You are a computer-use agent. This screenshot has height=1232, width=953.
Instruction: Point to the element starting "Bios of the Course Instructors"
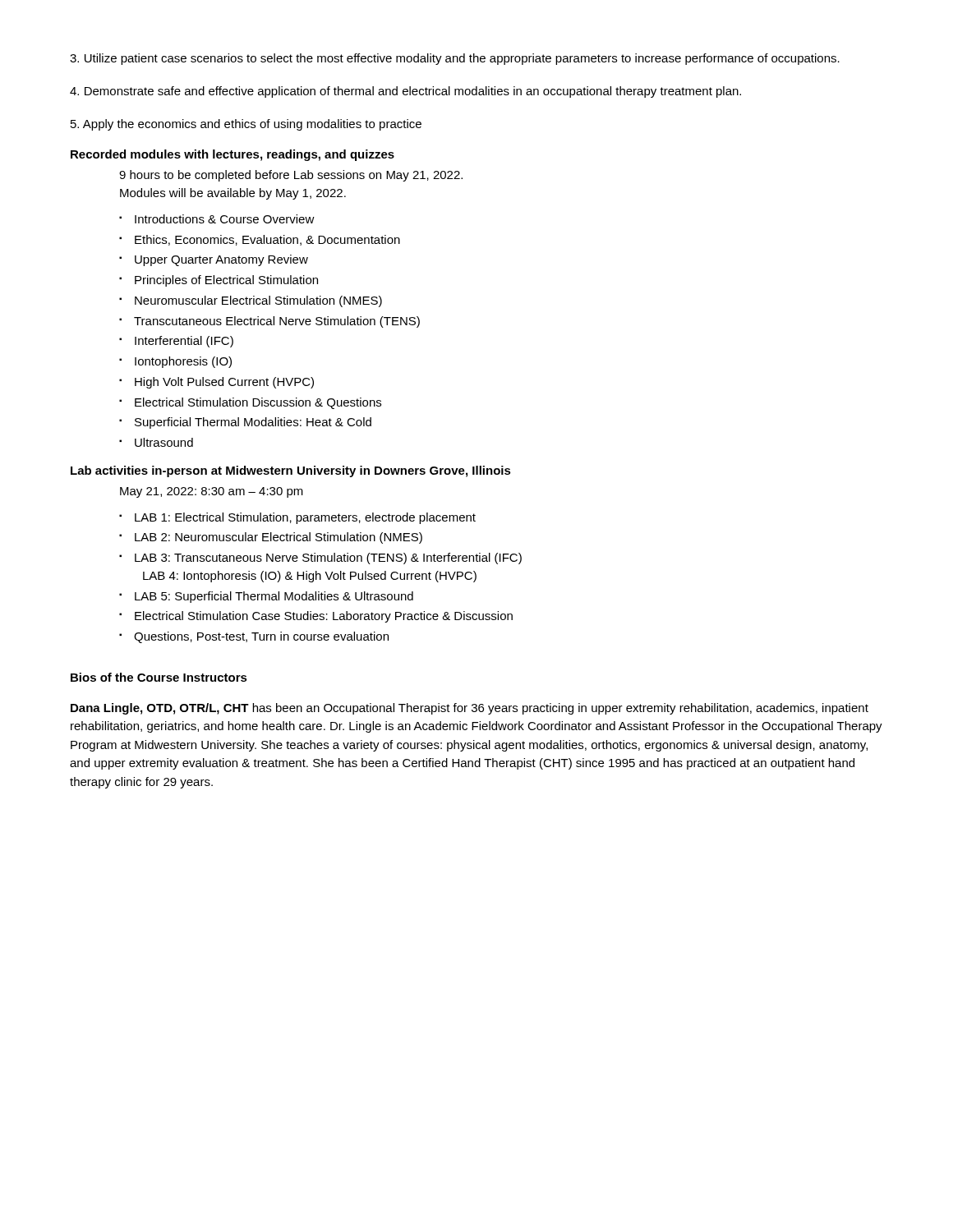pyautogui.click(x=159, y=677)
